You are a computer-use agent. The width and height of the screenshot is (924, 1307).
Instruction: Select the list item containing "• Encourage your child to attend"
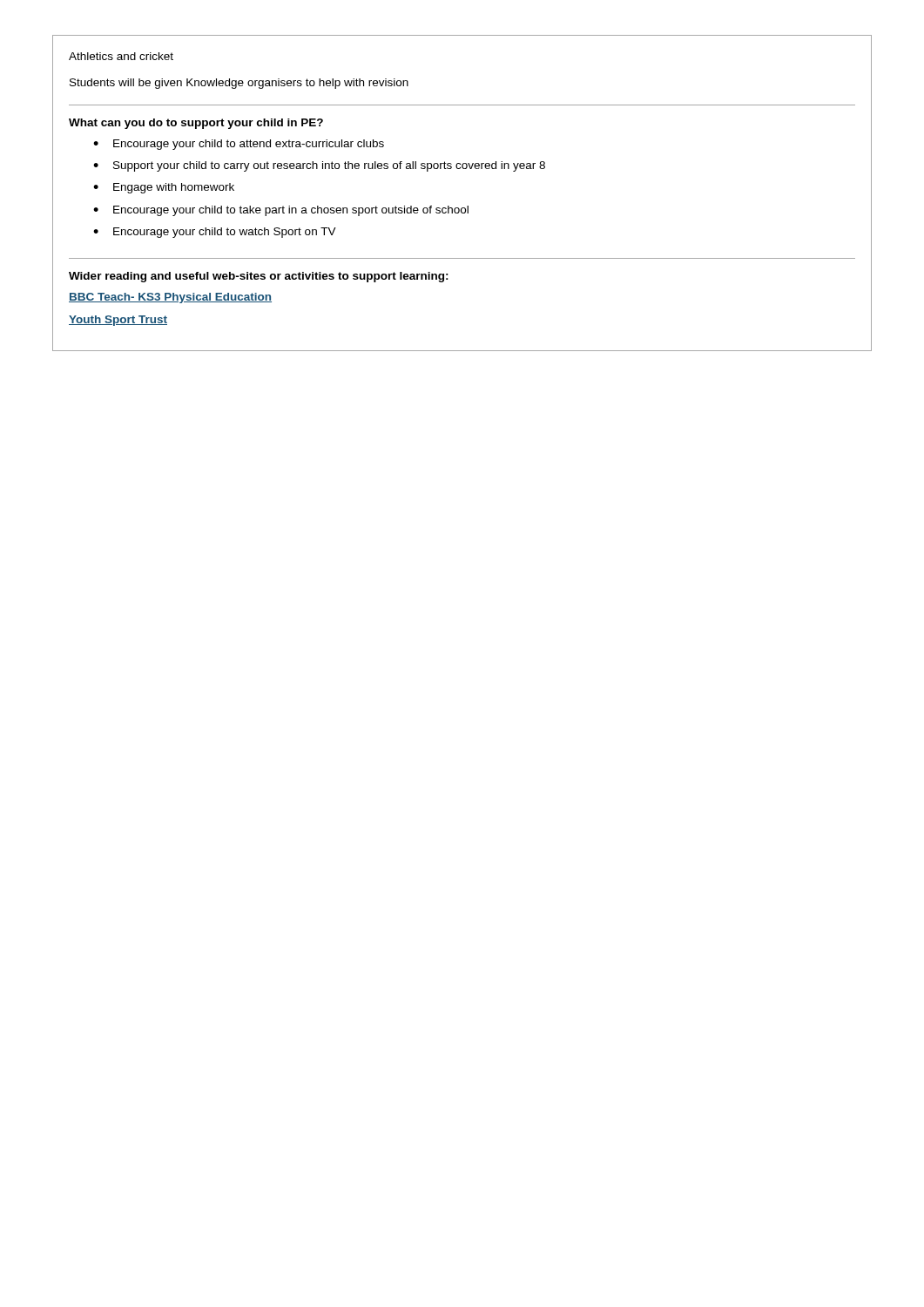click(239, 145)
